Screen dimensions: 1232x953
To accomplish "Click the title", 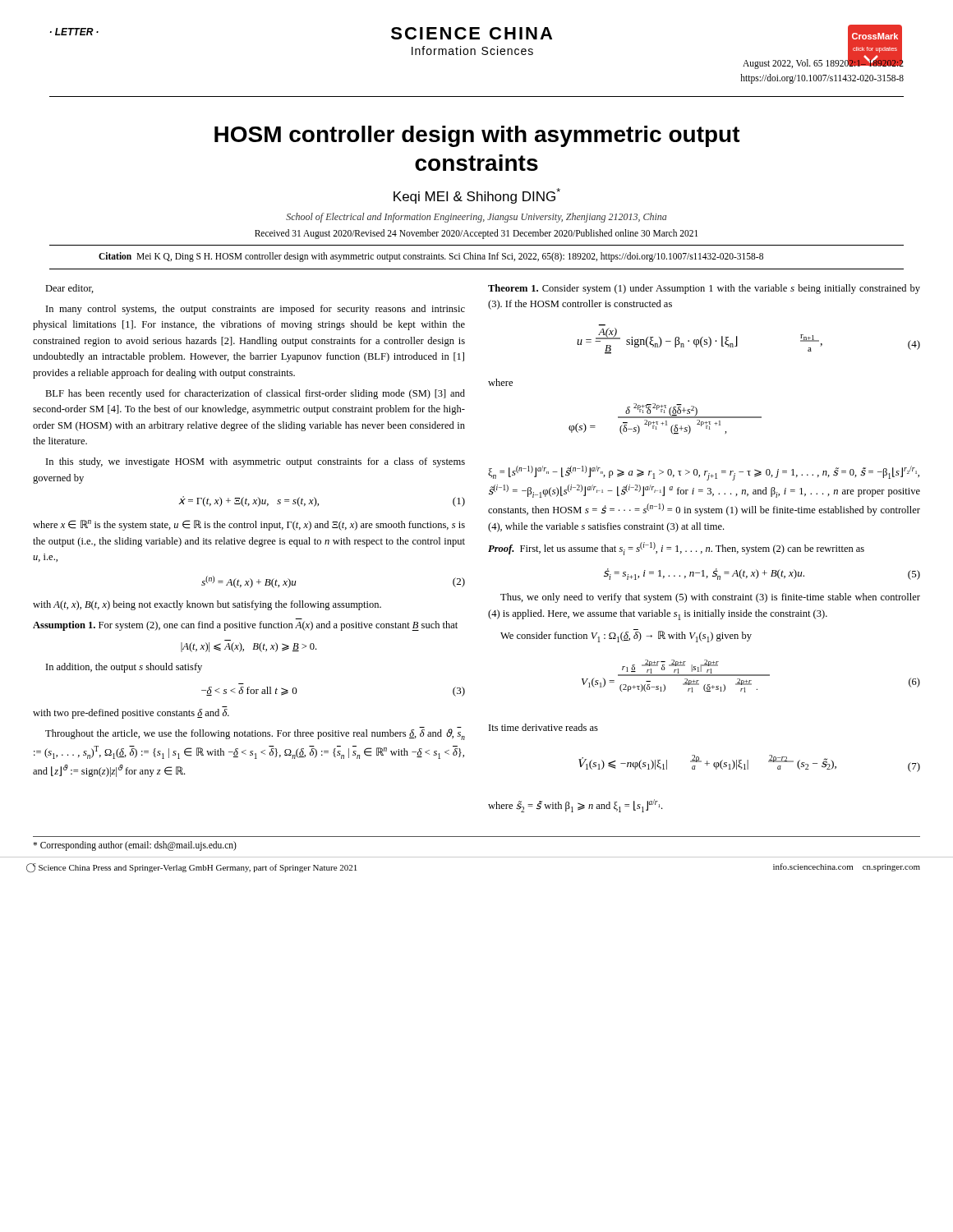I will pyautogui.click(x=476, y=179).
